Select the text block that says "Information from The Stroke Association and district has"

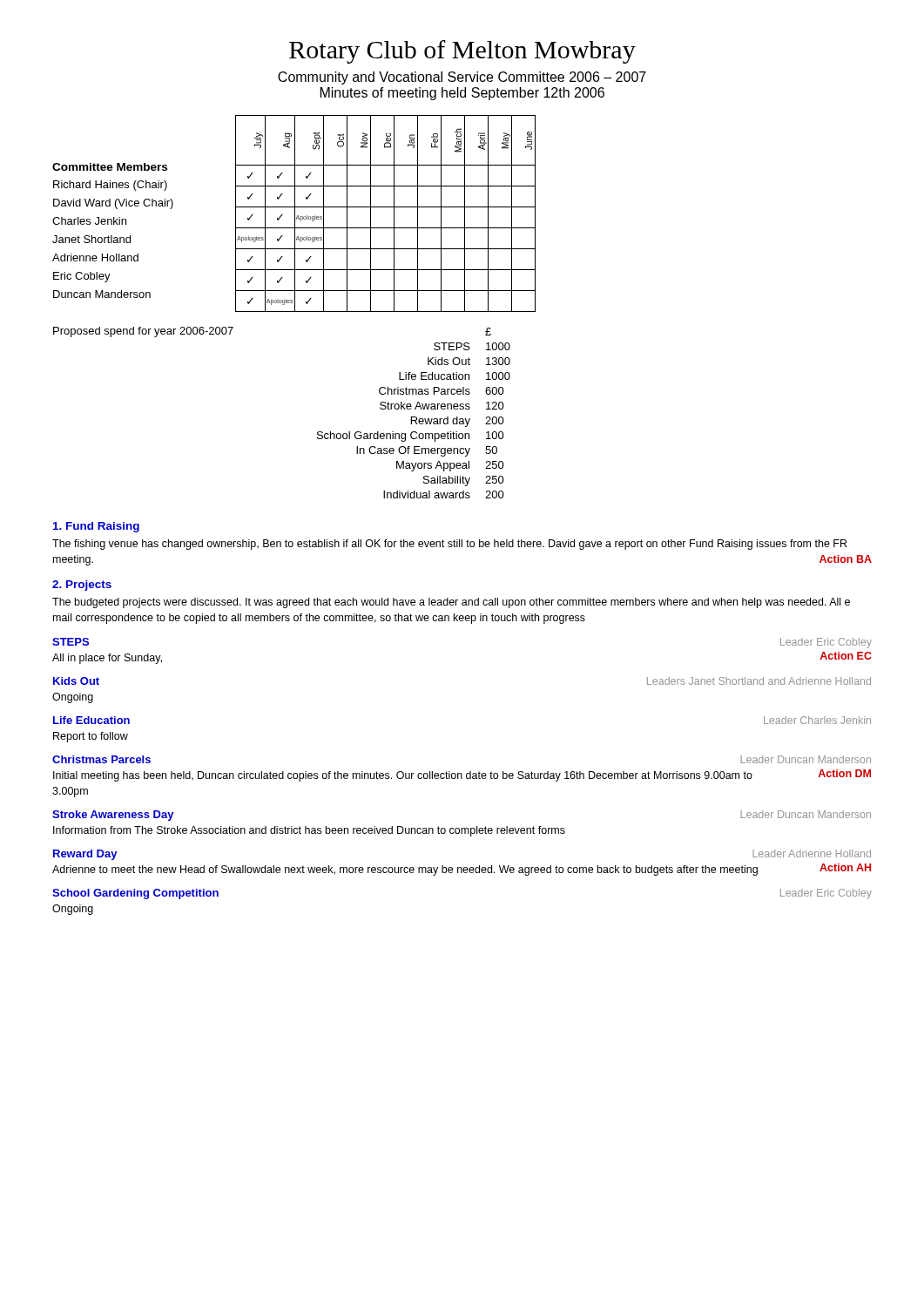click(309, 831)
